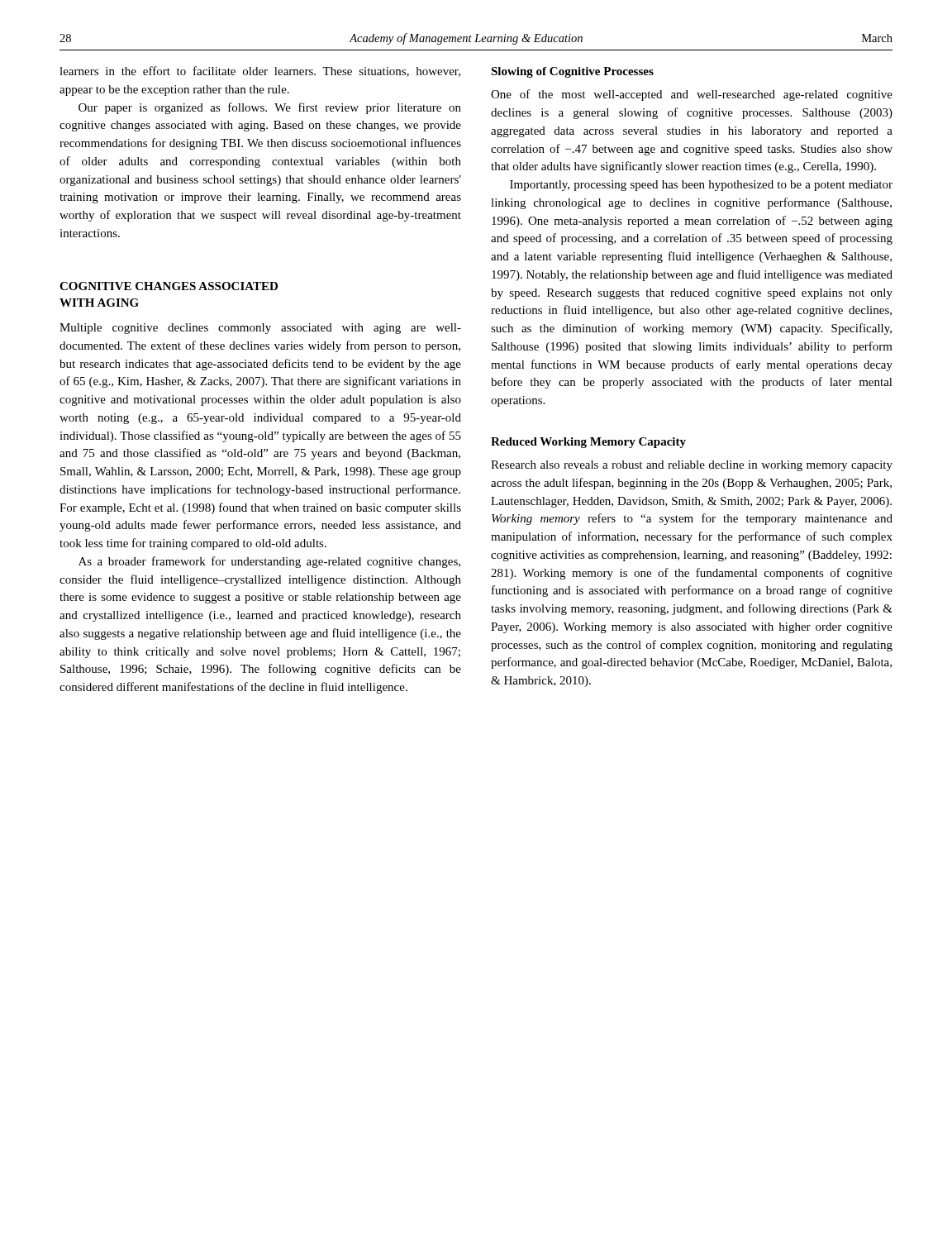This screenshot has width=952, height=1240.
Task: Select the block starting "Research also reveals a robust"
Action: pyautogui.click(x=692, y=573)
